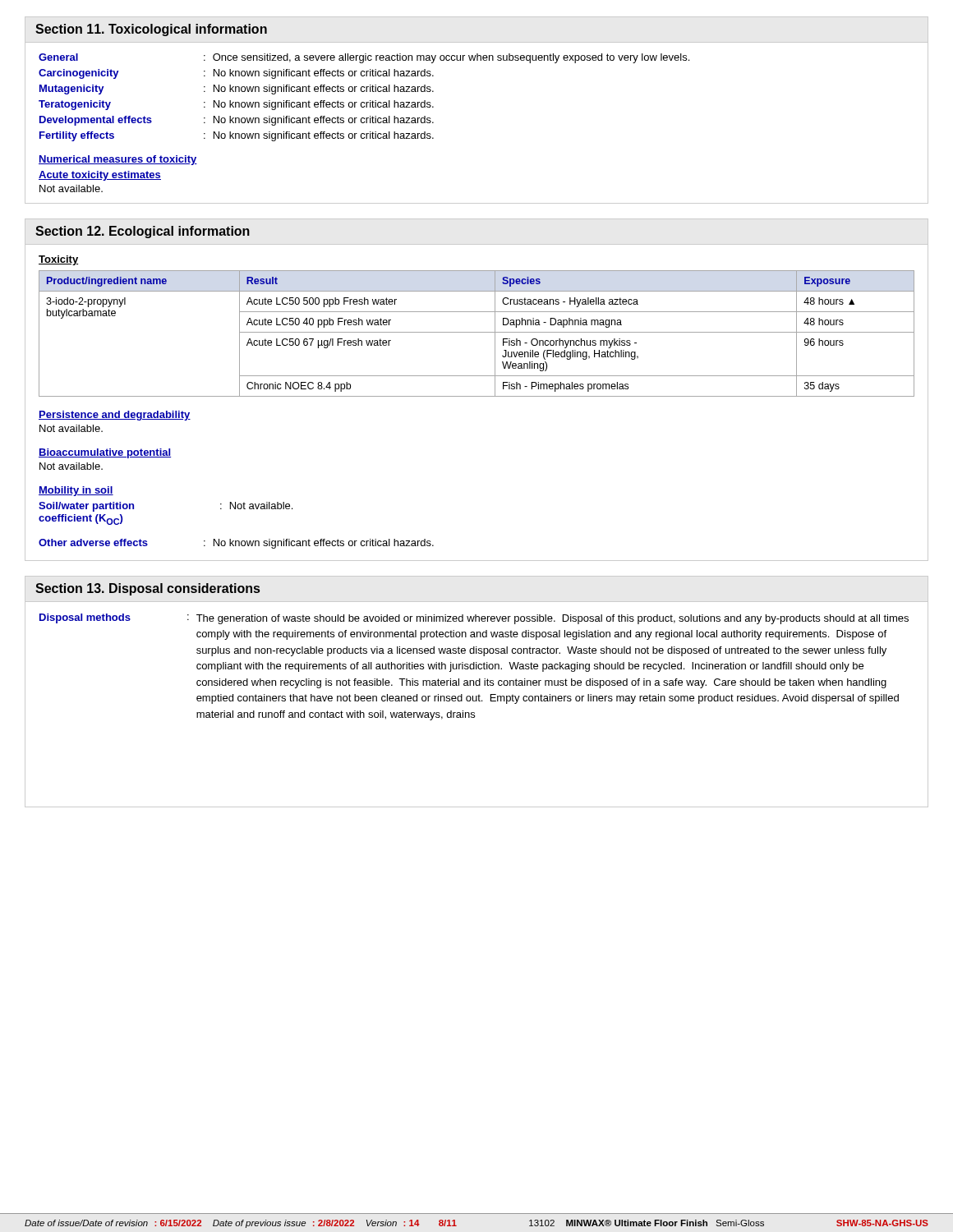Click the passage that begins "Developmental effects : No known"
The height and width of the screenshot is (1232, 953).
[237, 121]
